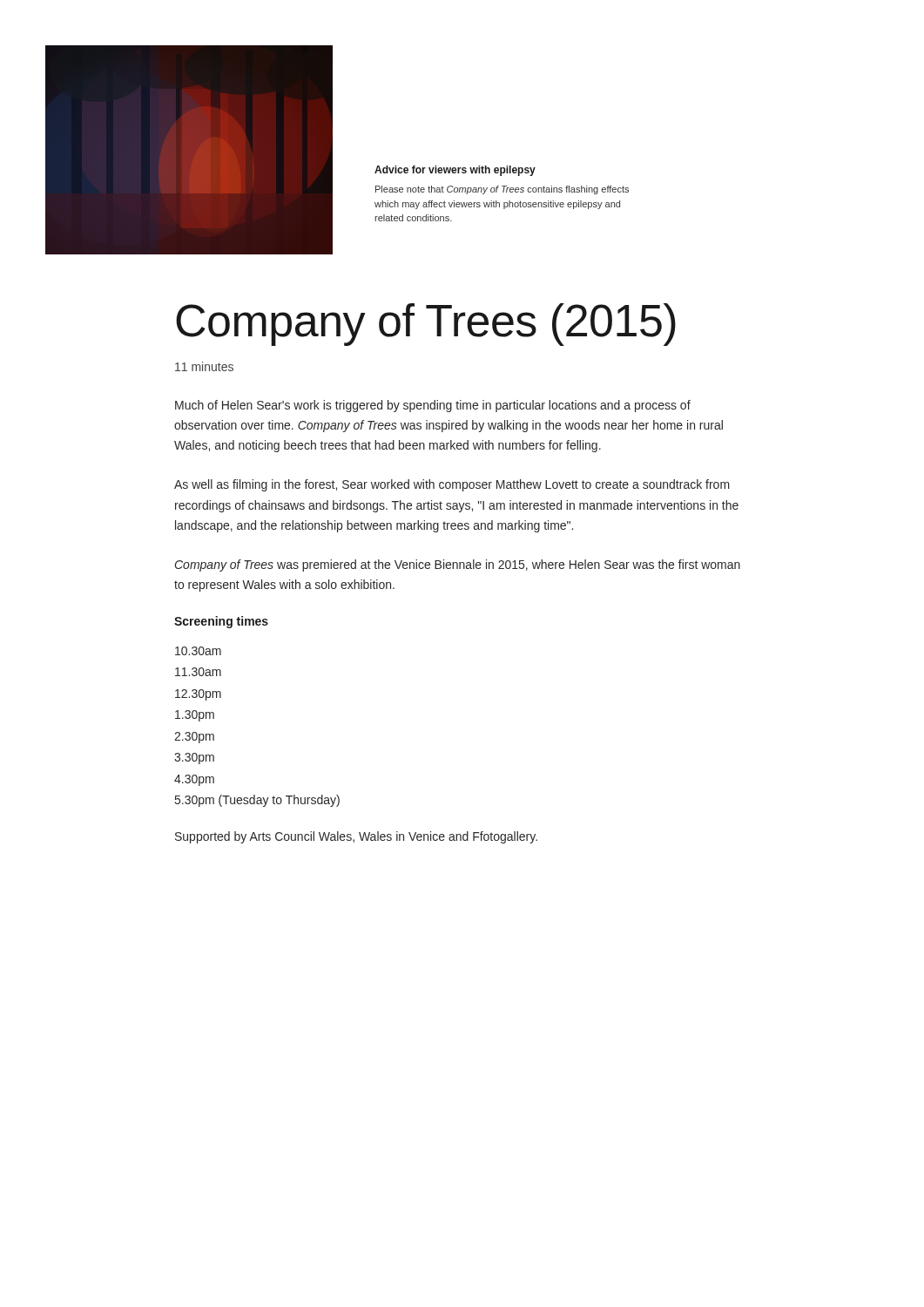Find the title that reads "Company of Trees (2015)"
Image resolution: width=924 pixels, height=1307 pixels.
426,321
